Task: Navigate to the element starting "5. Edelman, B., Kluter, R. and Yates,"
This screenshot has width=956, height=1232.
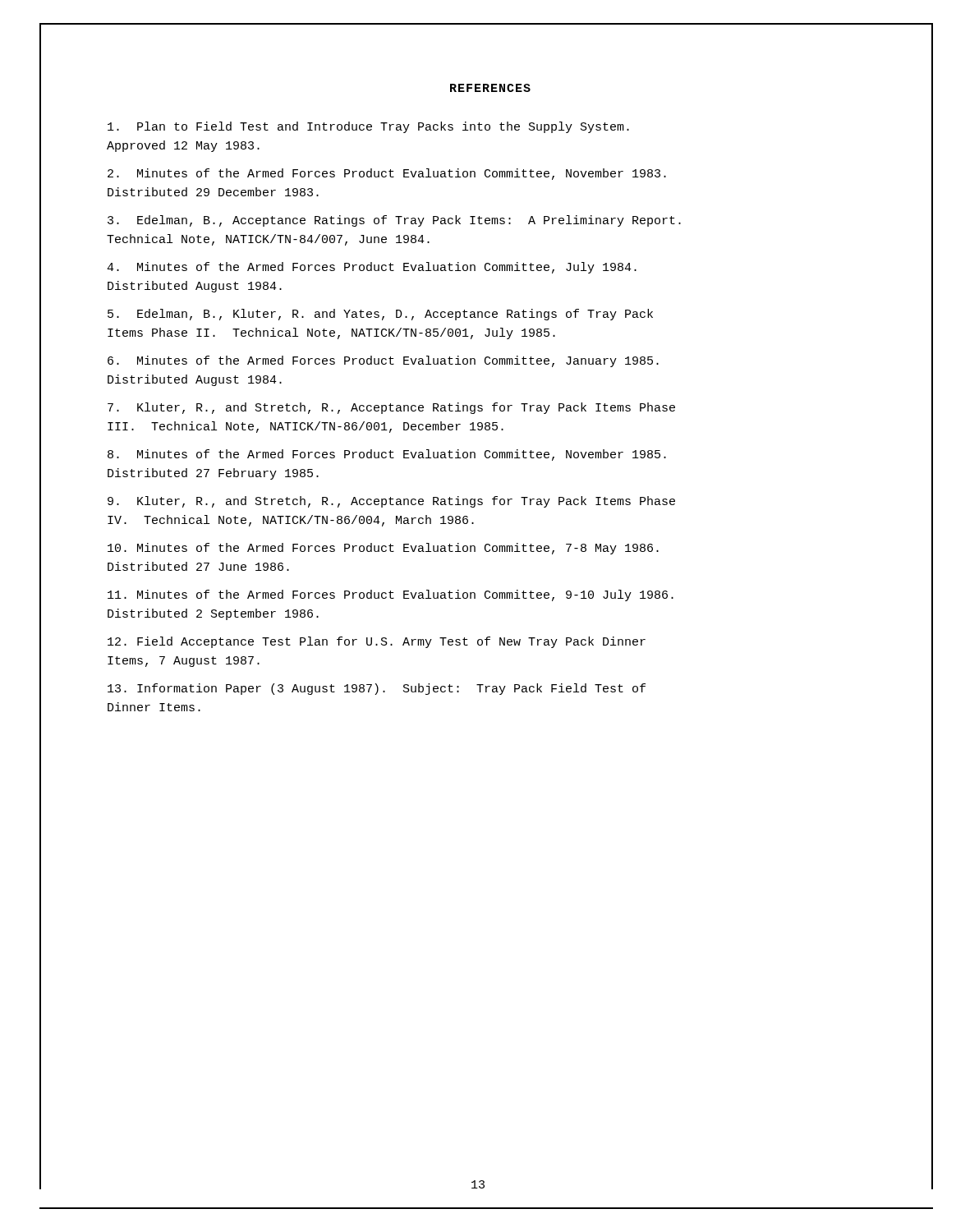Action: pyautogui.click(x=380, y=324)
